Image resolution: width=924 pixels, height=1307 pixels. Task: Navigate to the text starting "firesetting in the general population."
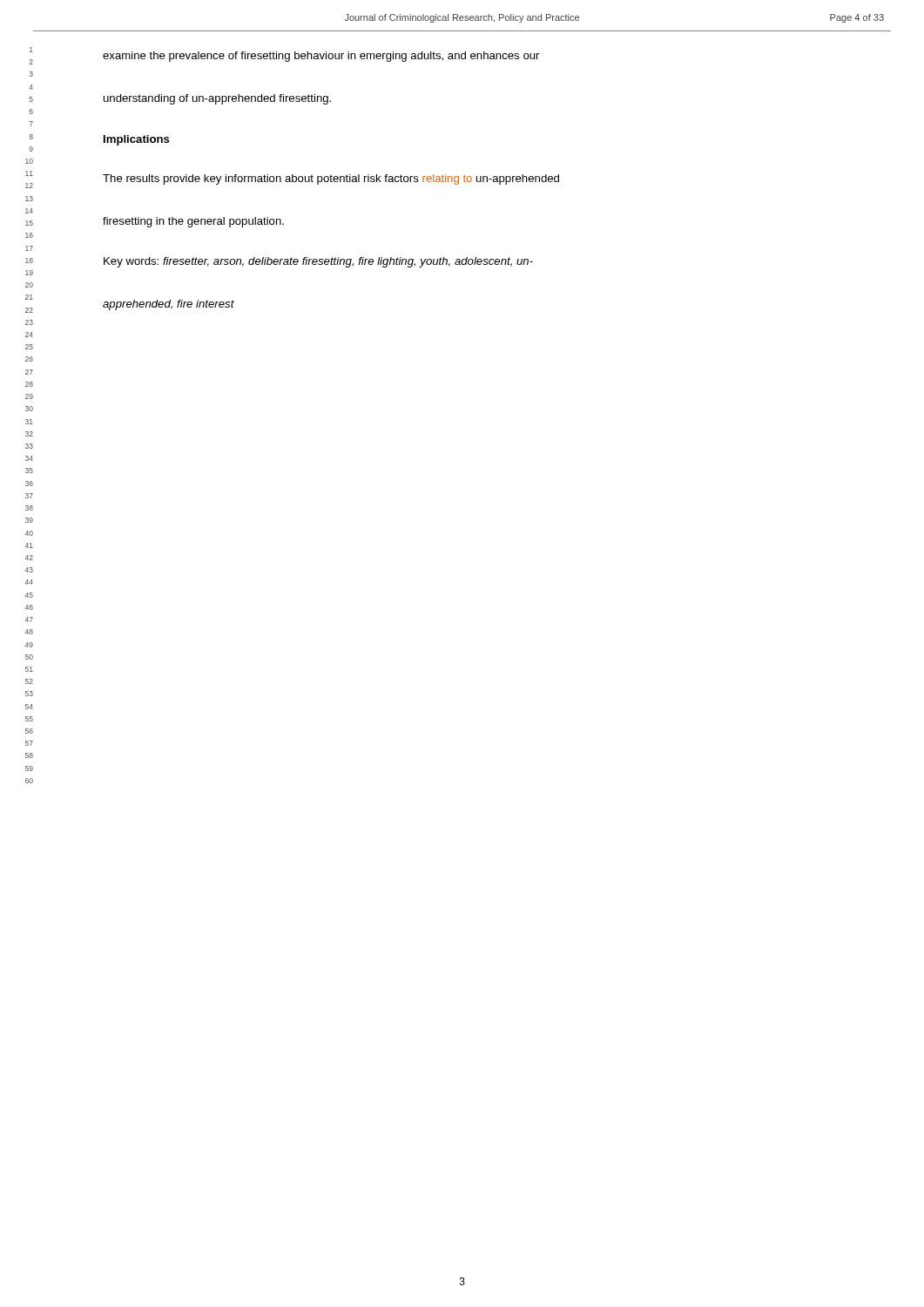[x=194, y=221]
